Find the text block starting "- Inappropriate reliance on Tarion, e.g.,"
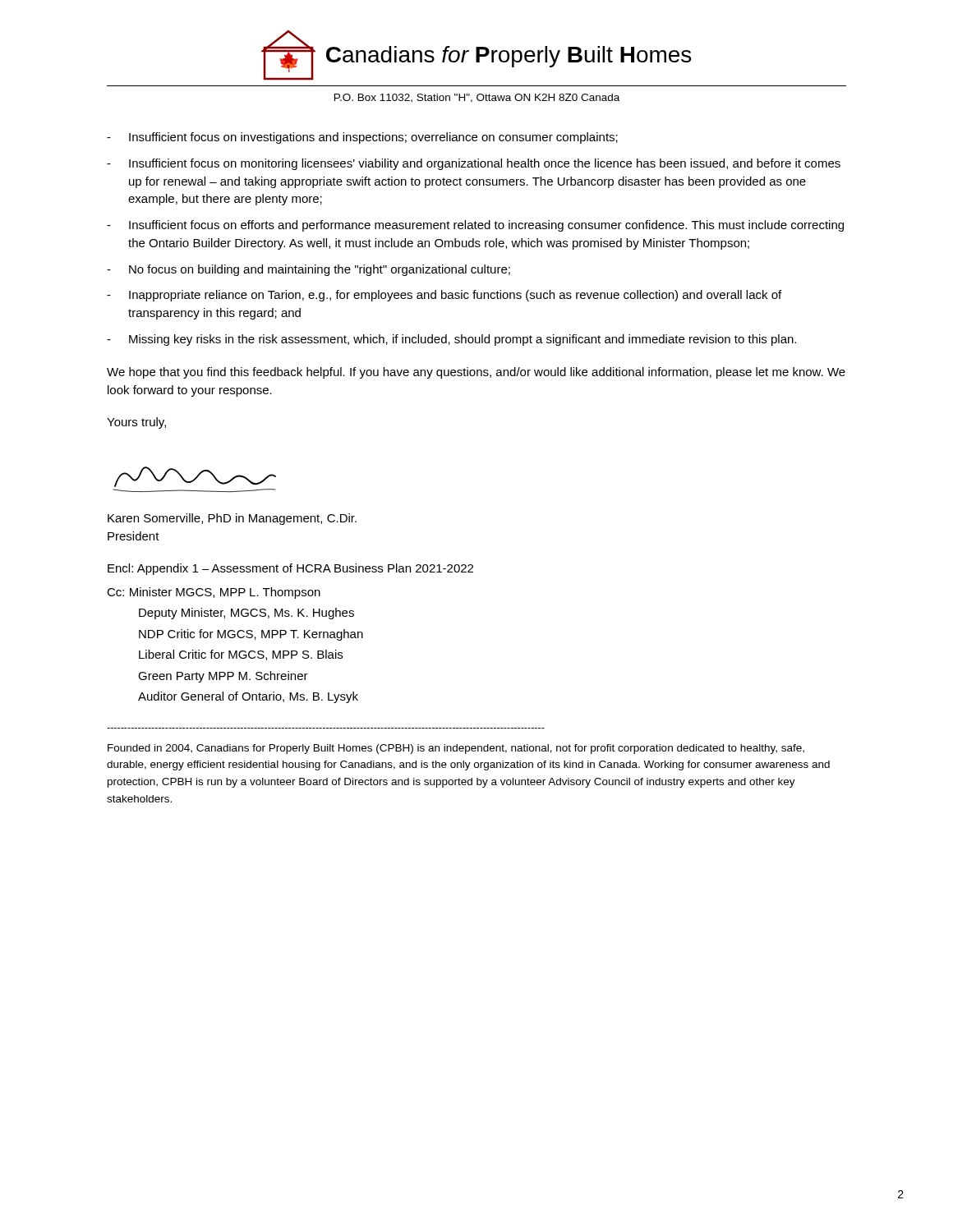Screen dimensions: 1232x953 (476, 304)
